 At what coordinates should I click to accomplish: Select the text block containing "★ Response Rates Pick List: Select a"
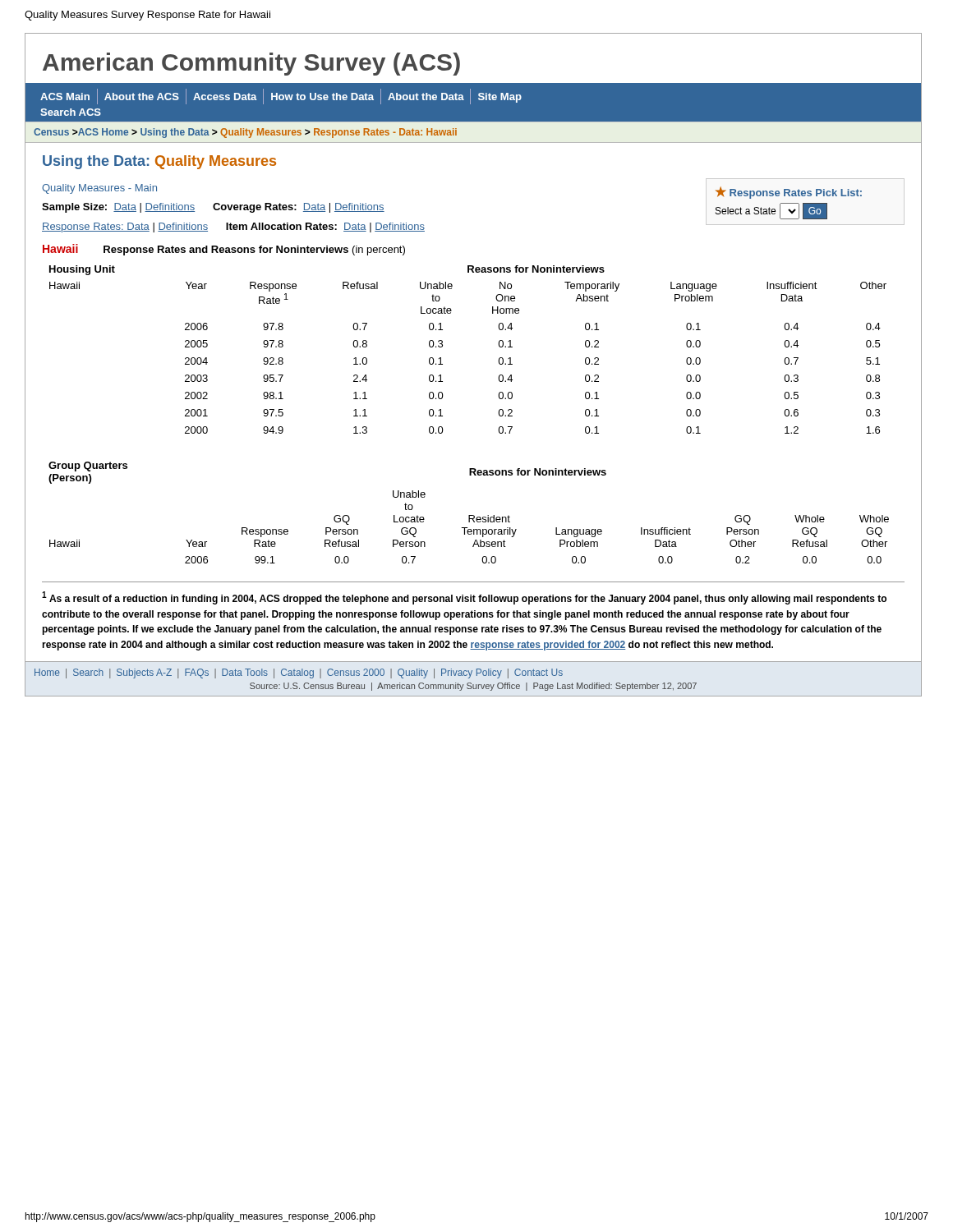[805, 202]
